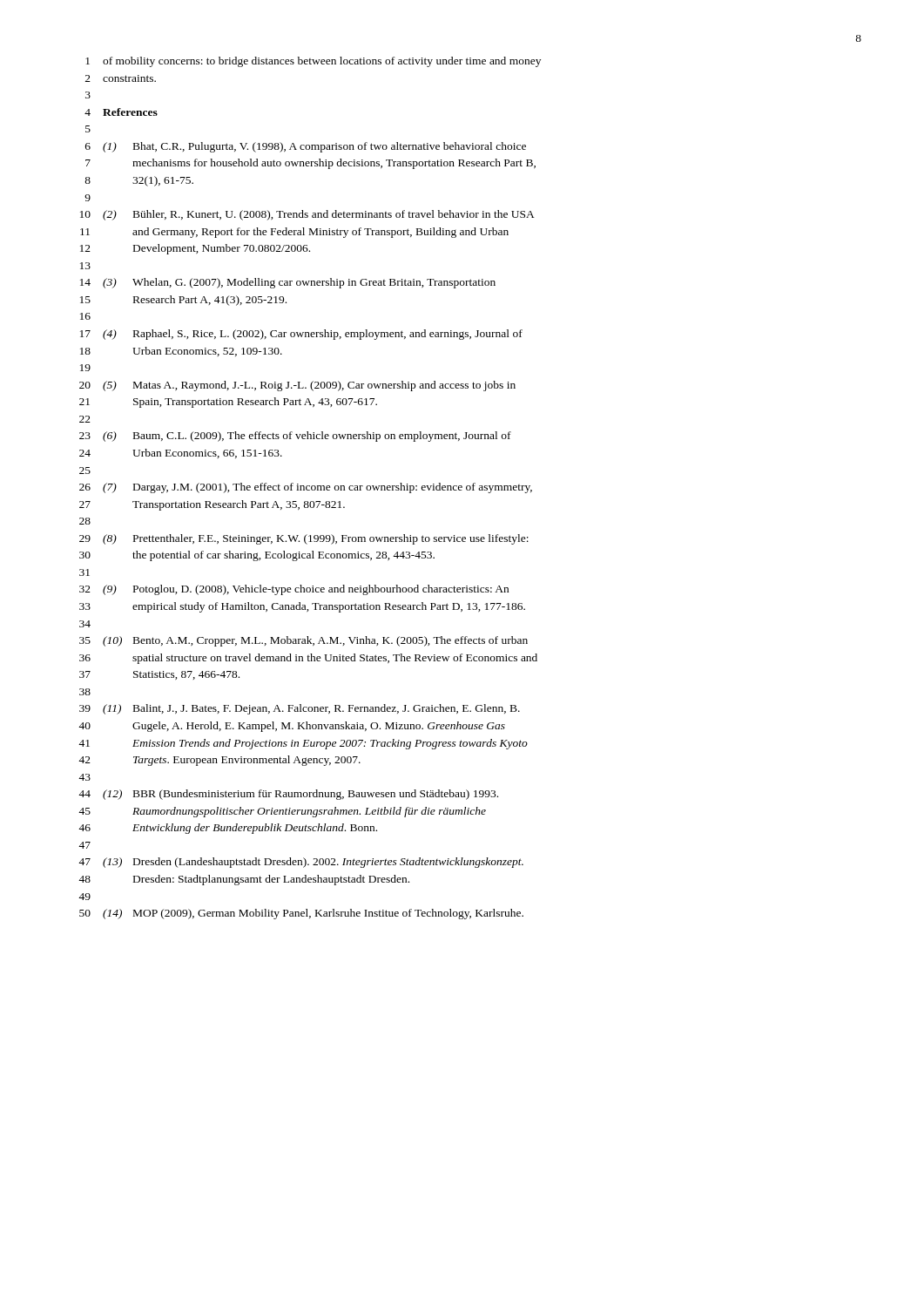Image resolution: width=924 pixels, height=1307 pixels.
Task: Select the text block with the text "1 of mobility concerns: to"
Action: pyautogui.click(x=313, y=62)
